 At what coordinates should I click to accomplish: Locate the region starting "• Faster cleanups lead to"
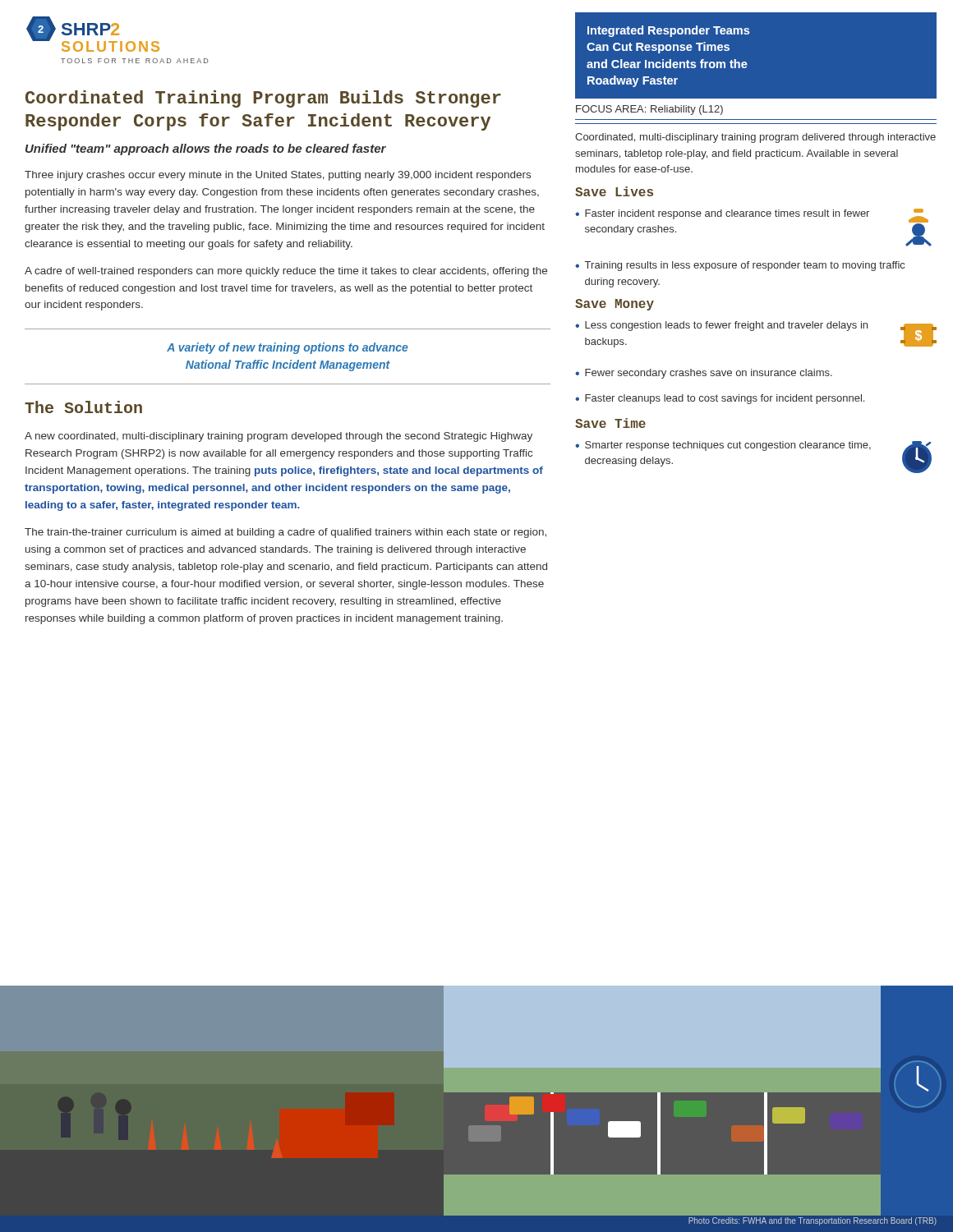(756, 399)
